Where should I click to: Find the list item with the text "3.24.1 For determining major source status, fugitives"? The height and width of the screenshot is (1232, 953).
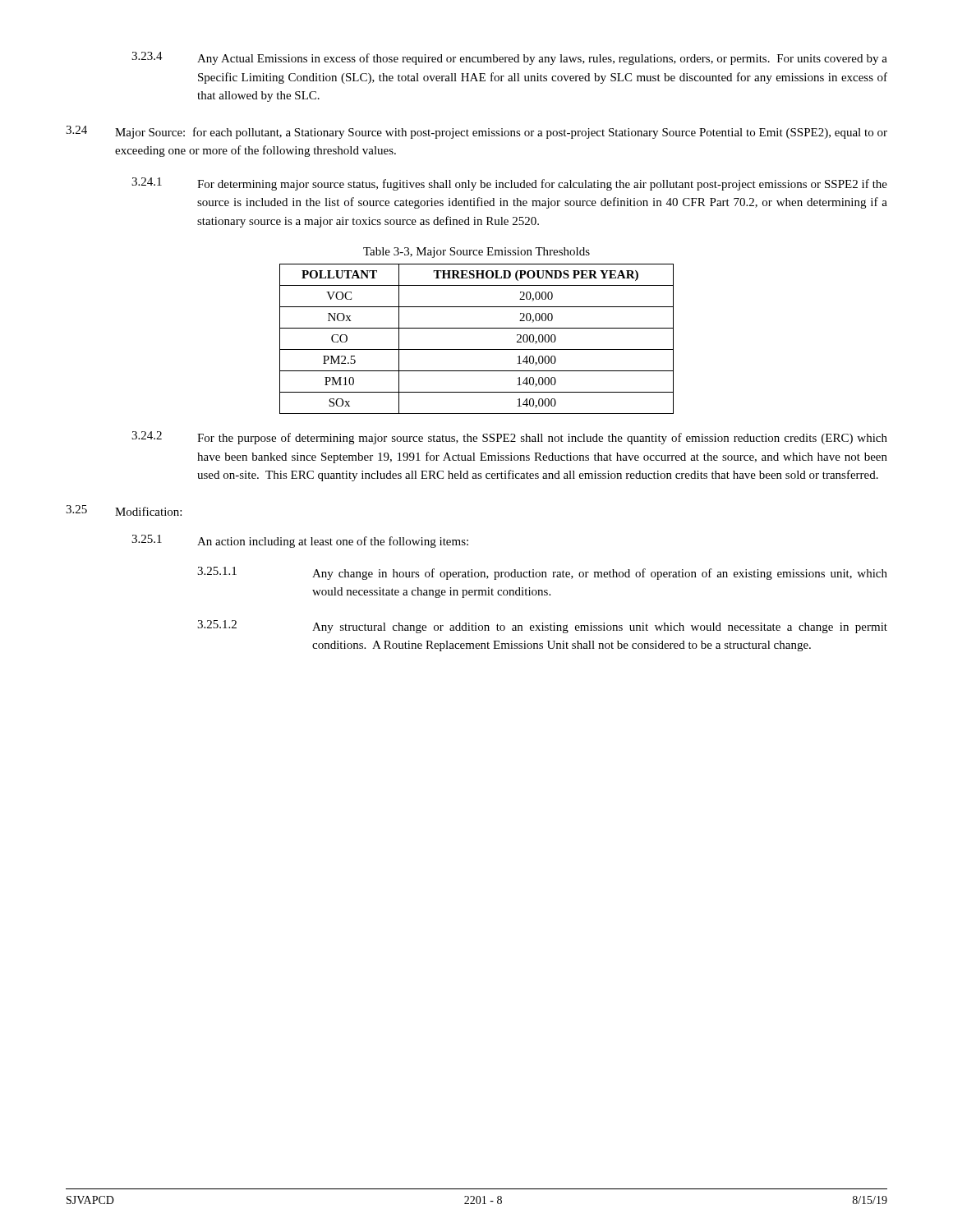pyautogui.click(x=509, y=202)
